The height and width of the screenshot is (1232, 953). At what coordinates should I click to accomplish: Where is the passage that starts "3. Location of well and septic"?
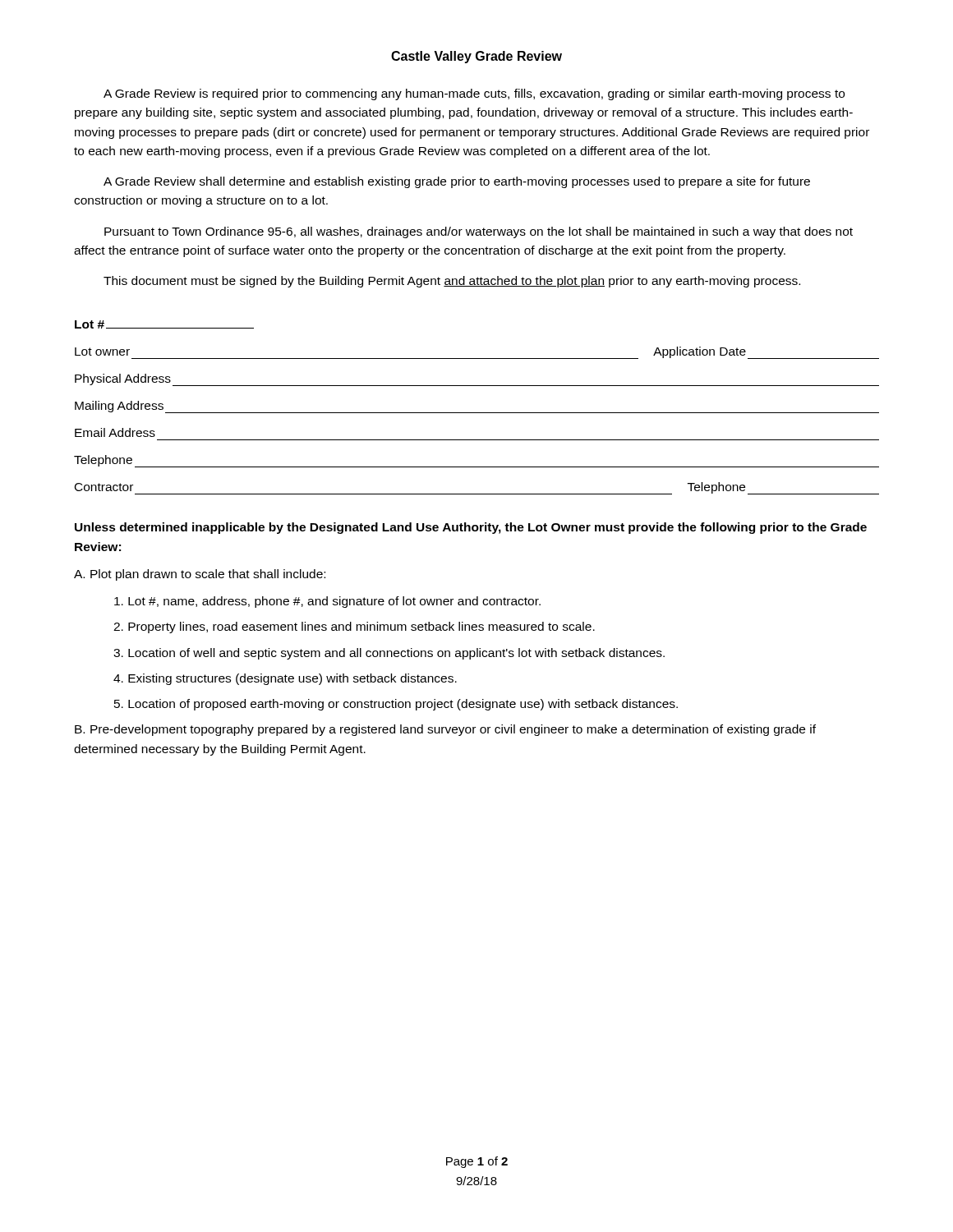pyautogui.click(x=390, y=652)
